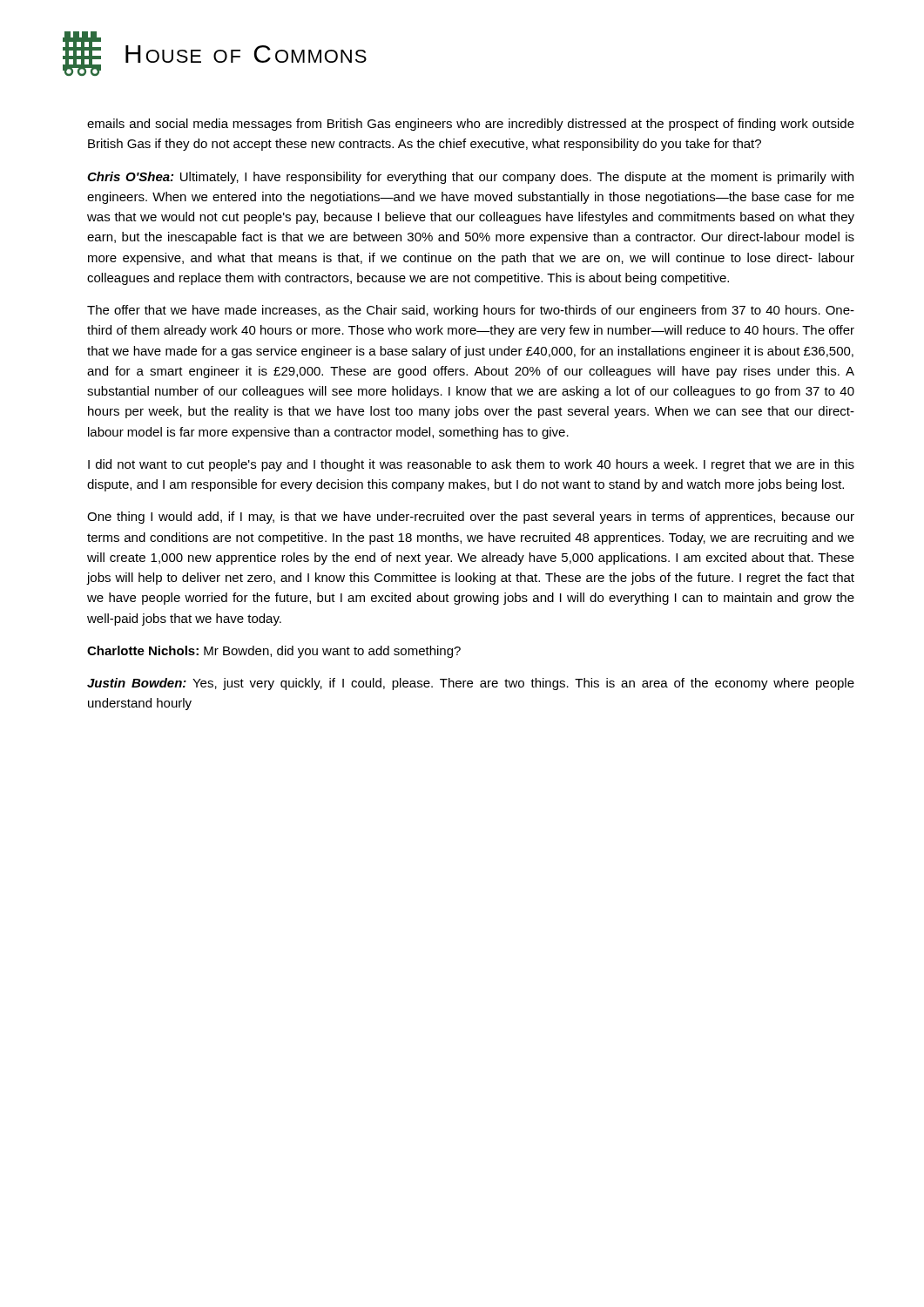924x1307 pixels.
Task: Point to the region starting "Charlotte Nichols: Mr"
Action: (x=471, y=650)
